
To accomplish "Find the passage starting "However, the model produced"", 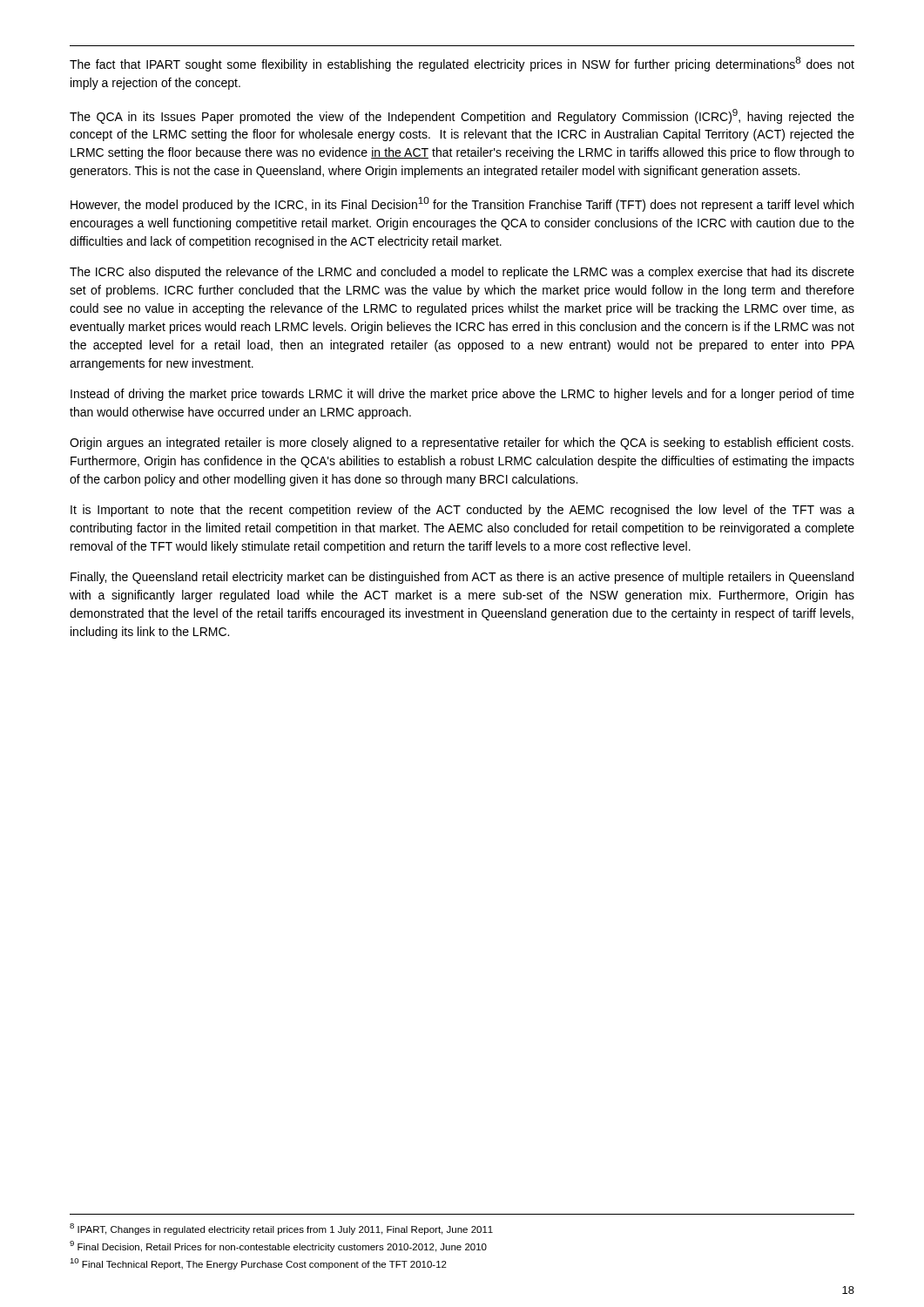I will (462, 221).
